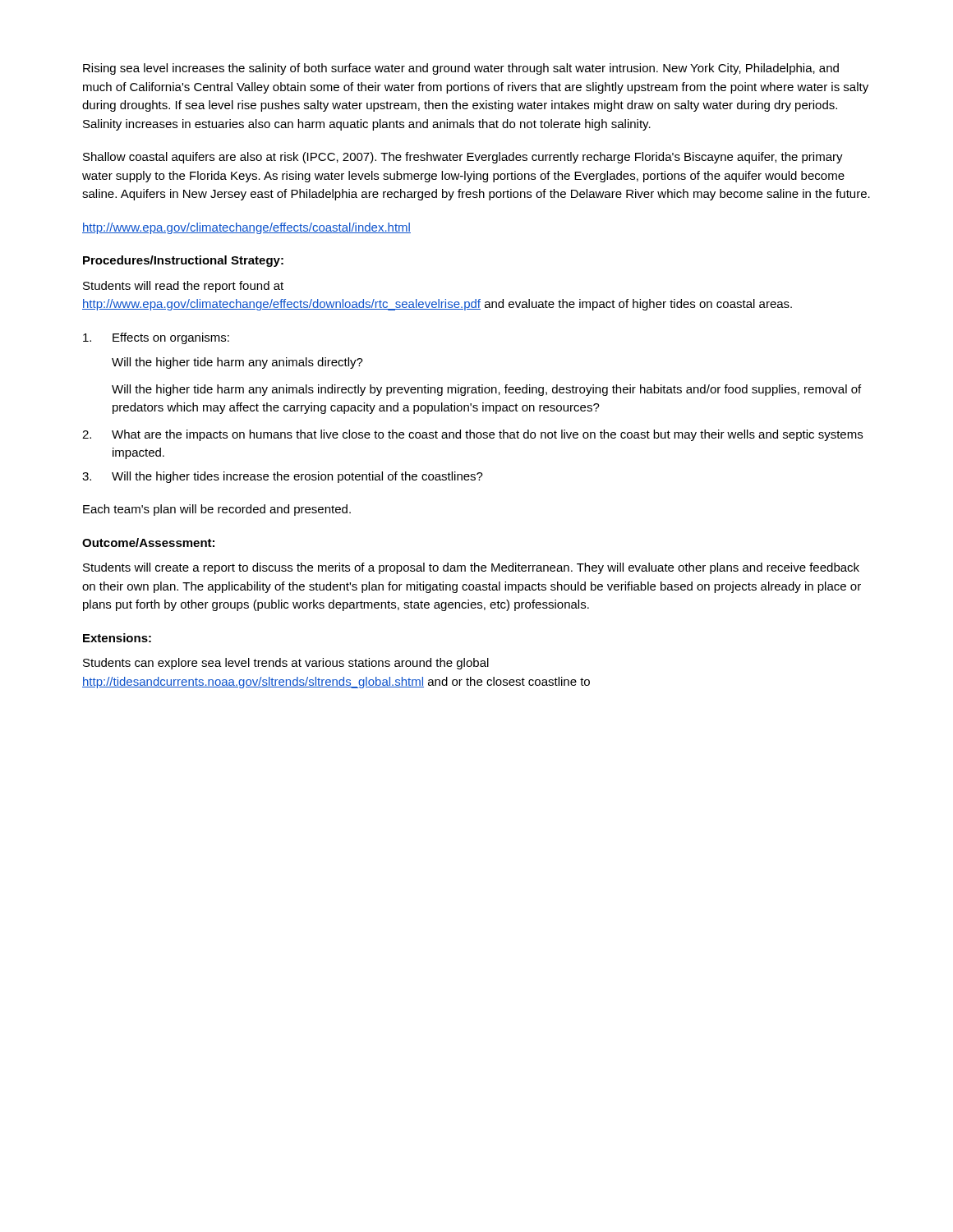Image resolution: width=953 pixels, height=1232 pixels.
Task: Click on the list item containing "2. What are the impacts on humans that"
Action: (x=476, y=444)
